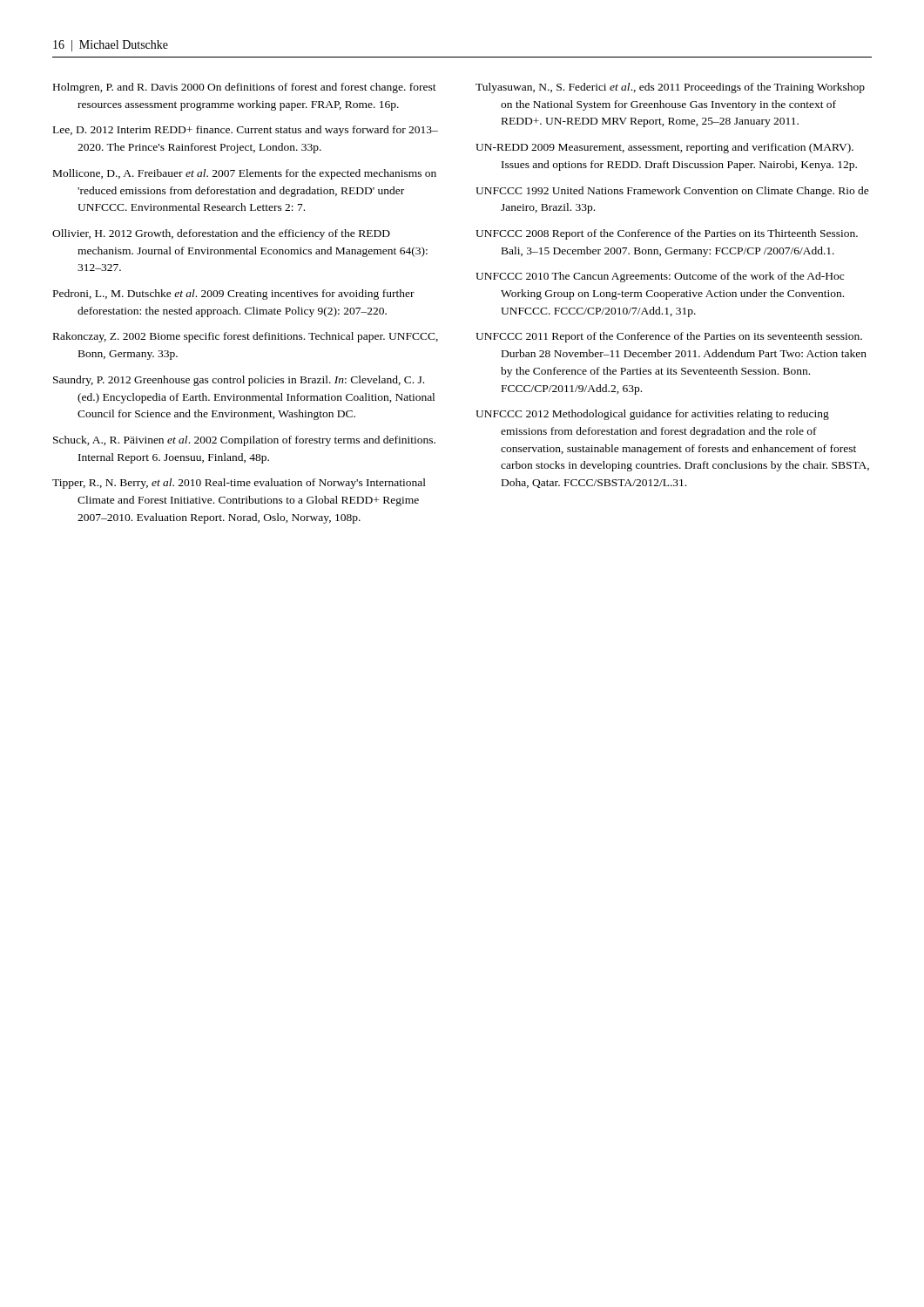Find the block on this page that starts "UNFCCC 2011 Report of the Conference"
The image size is (924, 1307).
[x=671, y=362]
